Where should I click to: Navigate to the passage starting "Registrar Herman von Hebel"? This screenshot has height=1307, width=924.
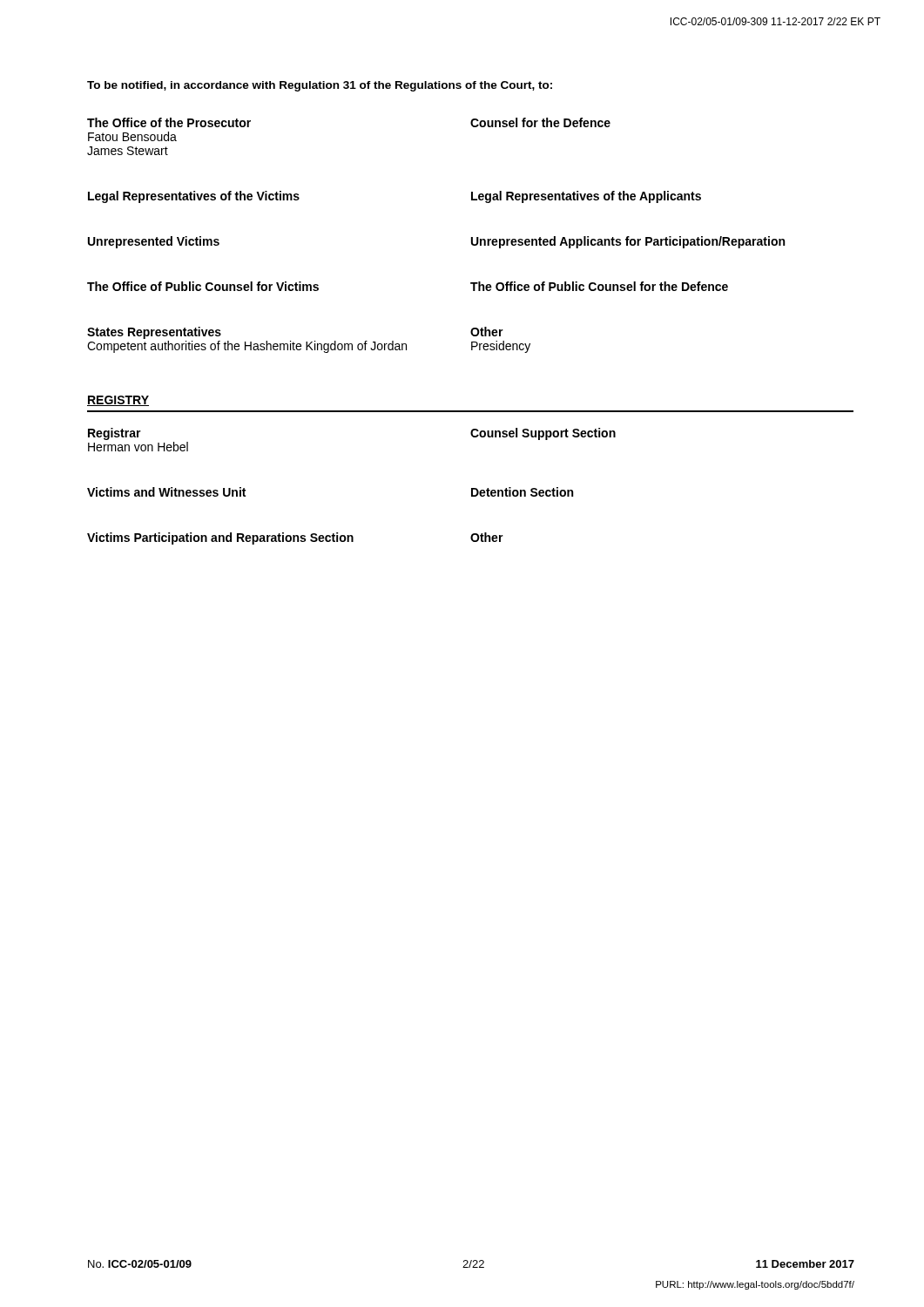click(112, 433)
